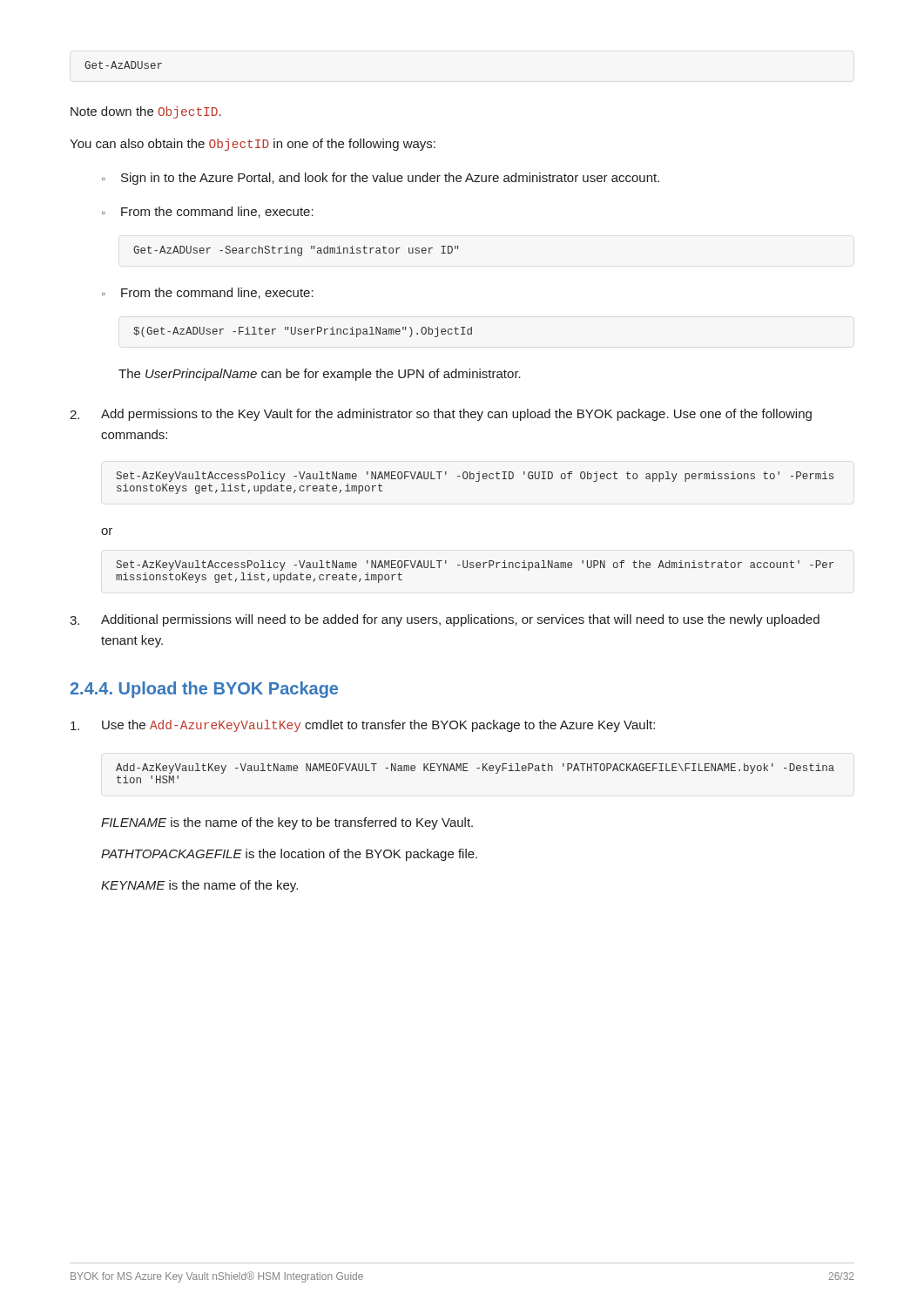Image resolution: width=924 pixels, height=1307 pixels.
Task: Find the region starting "2. Add permissions to the Key Vault"
Action: (462, 425)
